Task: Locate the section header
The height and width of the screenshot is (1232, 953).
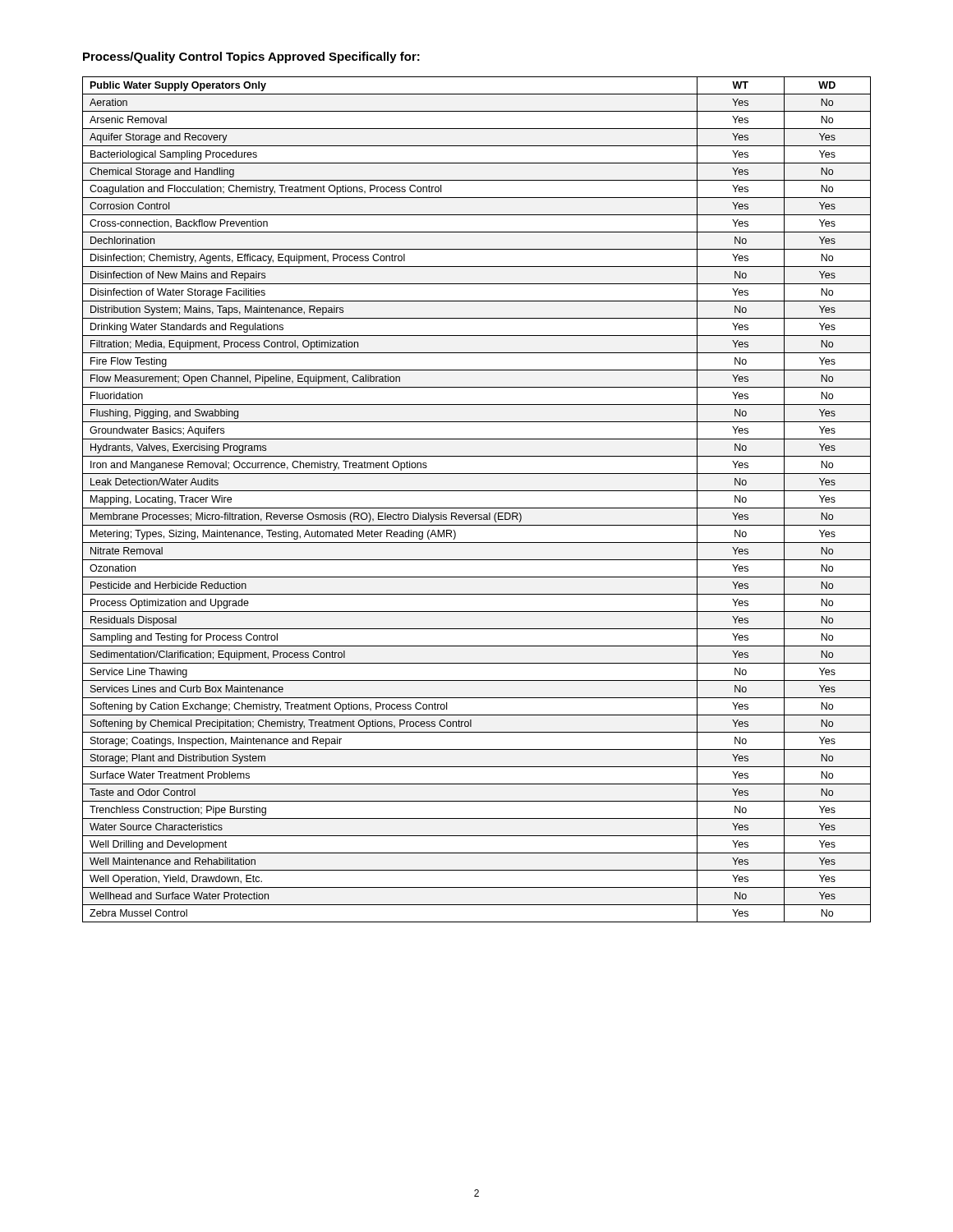Action: coord(251,56)
